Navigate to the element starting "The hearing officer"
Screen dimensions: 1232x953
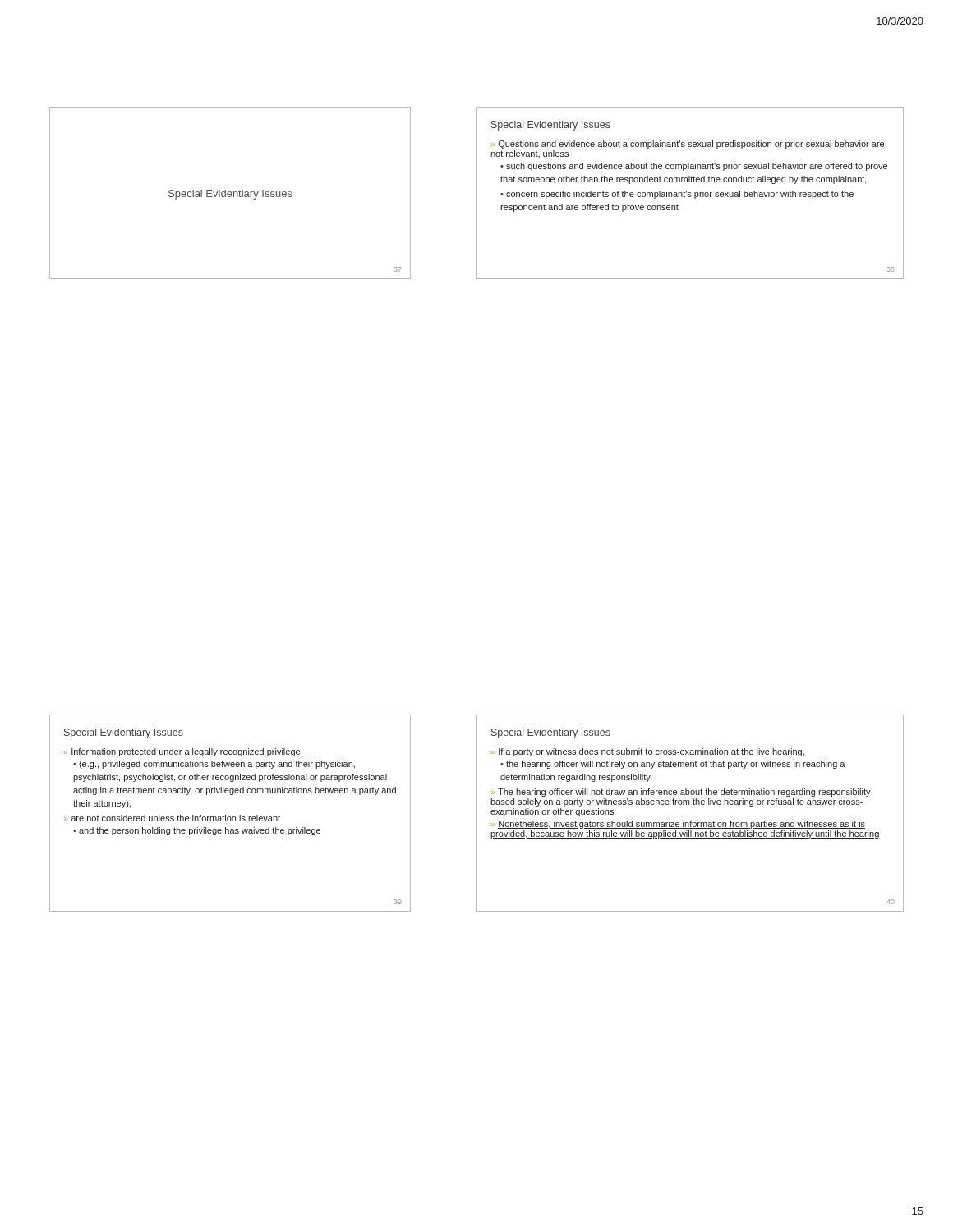coord(680,802)
